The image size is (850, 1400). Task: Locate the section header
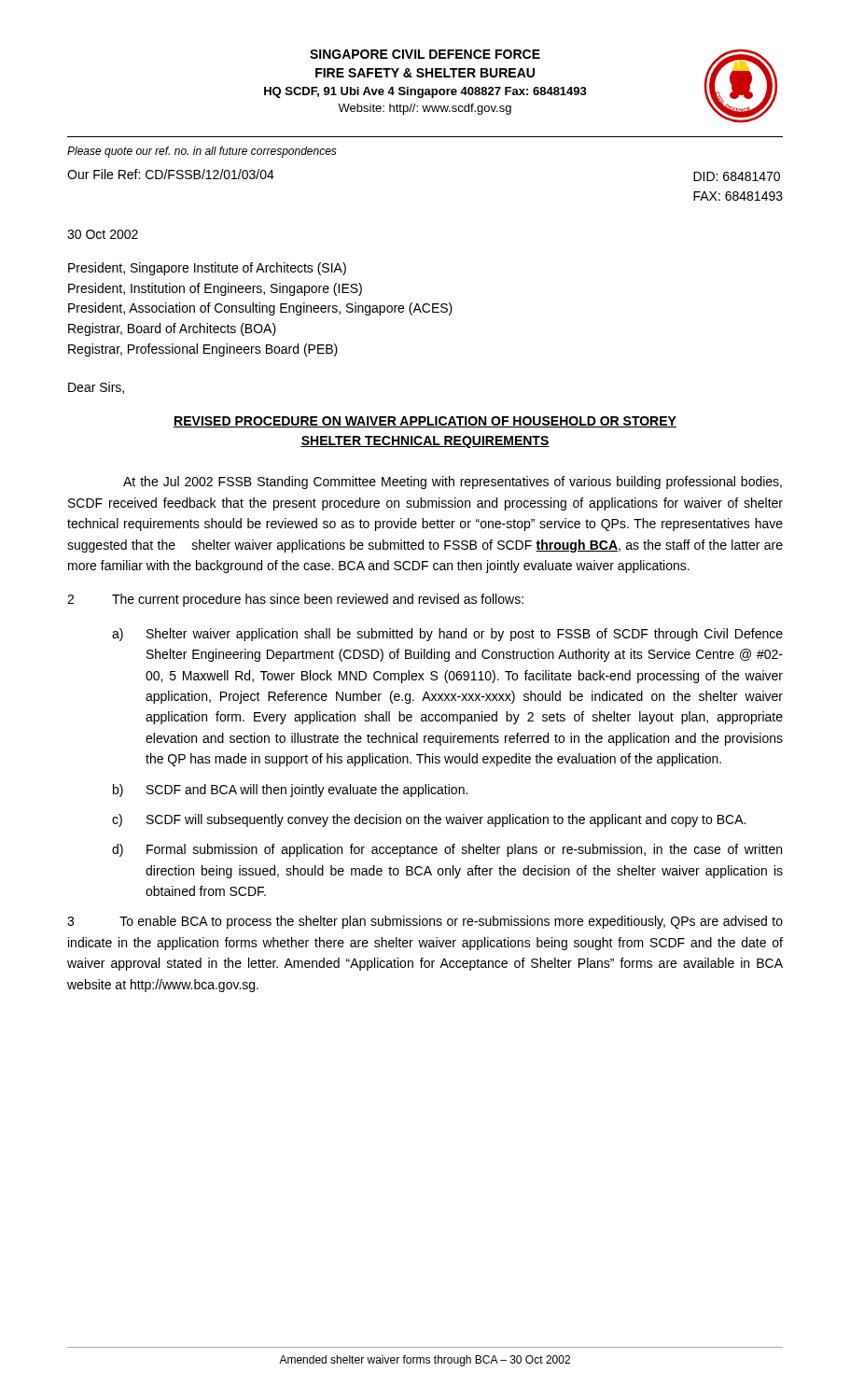point(425,431)
